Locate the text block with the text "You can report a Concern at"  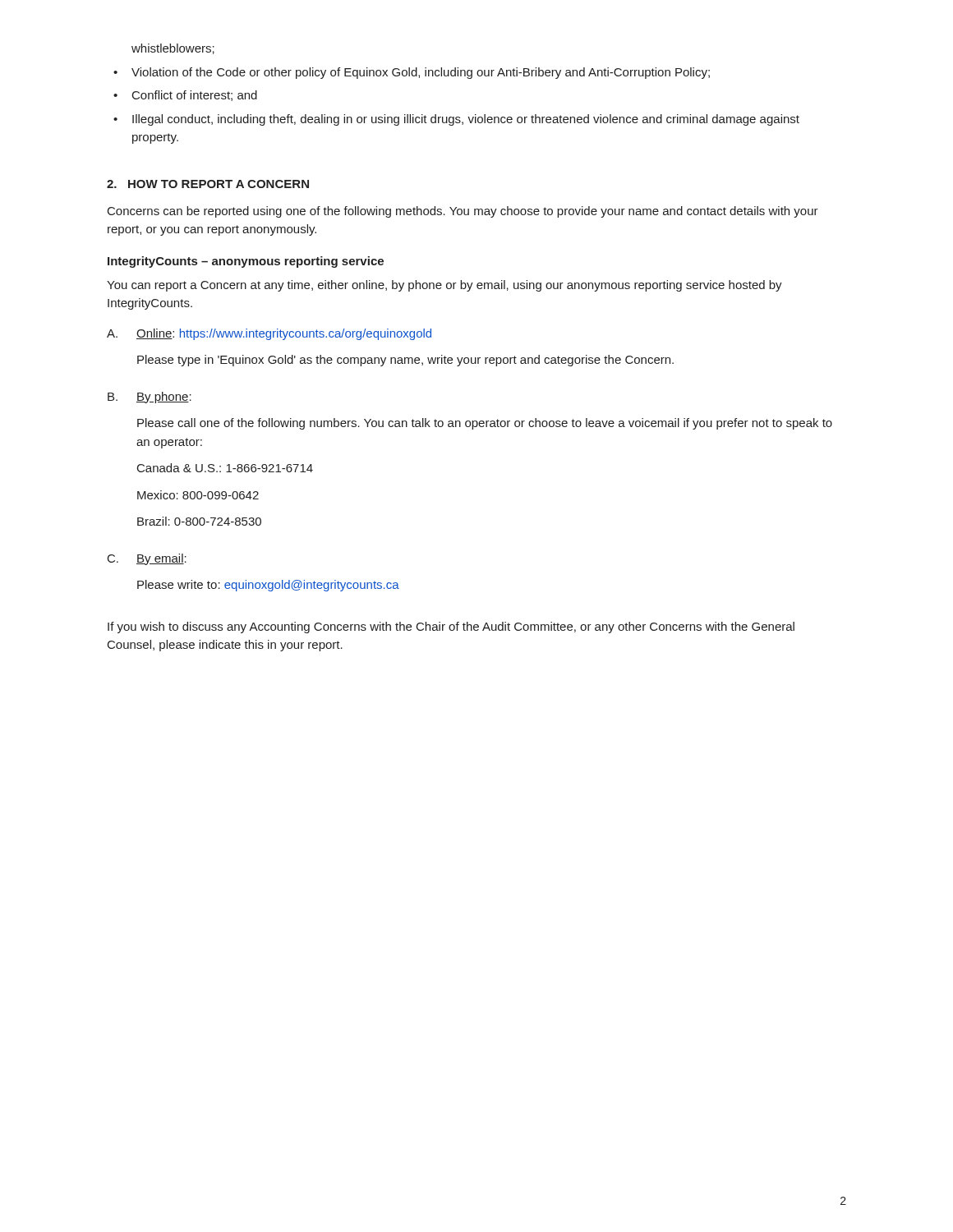[444, 293]
